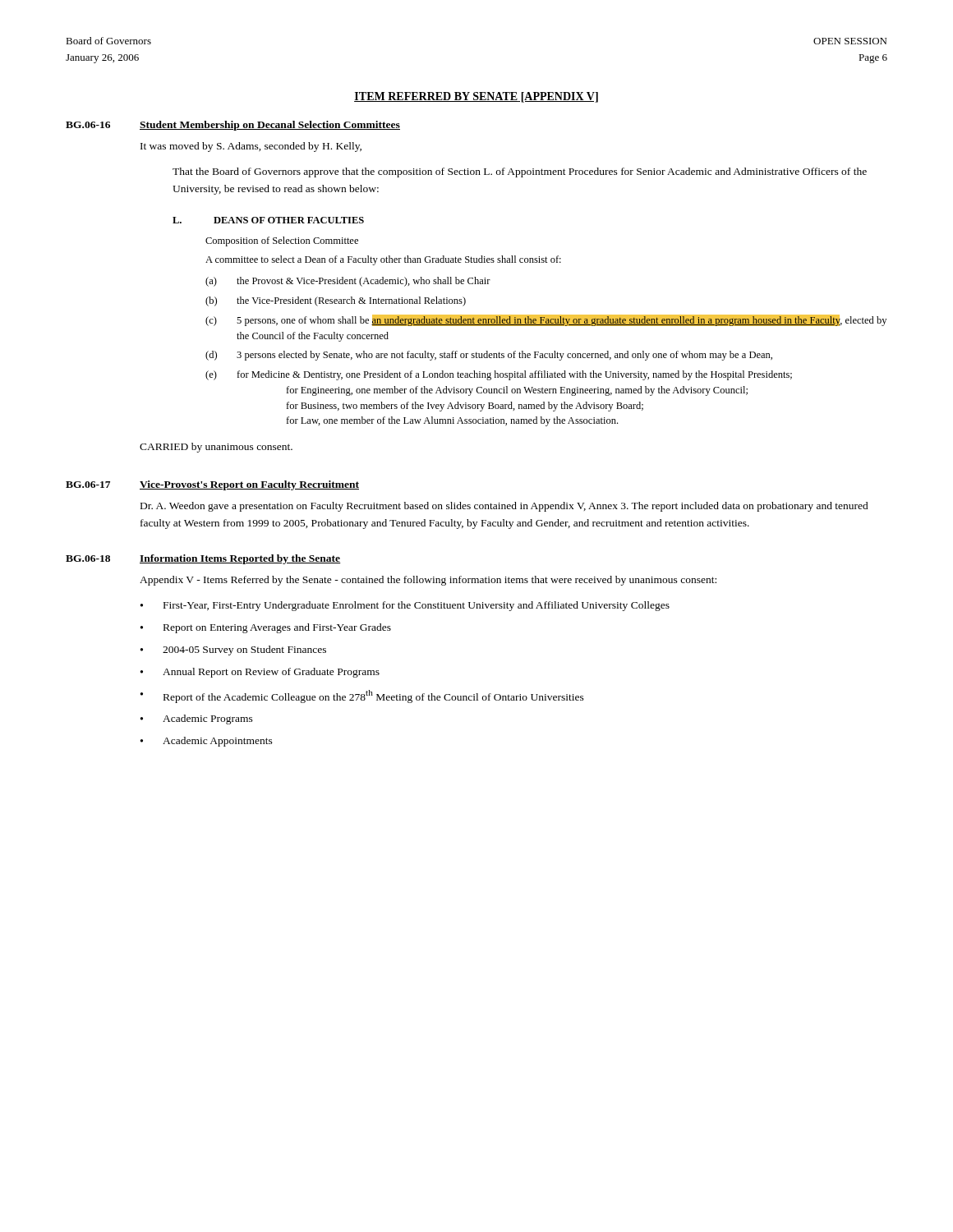Click the passage that begins "(a) the Provost & Vice-President (Academic), who shall"
Viewport: 953px width, 1232px height.
(x=348, y=282)
